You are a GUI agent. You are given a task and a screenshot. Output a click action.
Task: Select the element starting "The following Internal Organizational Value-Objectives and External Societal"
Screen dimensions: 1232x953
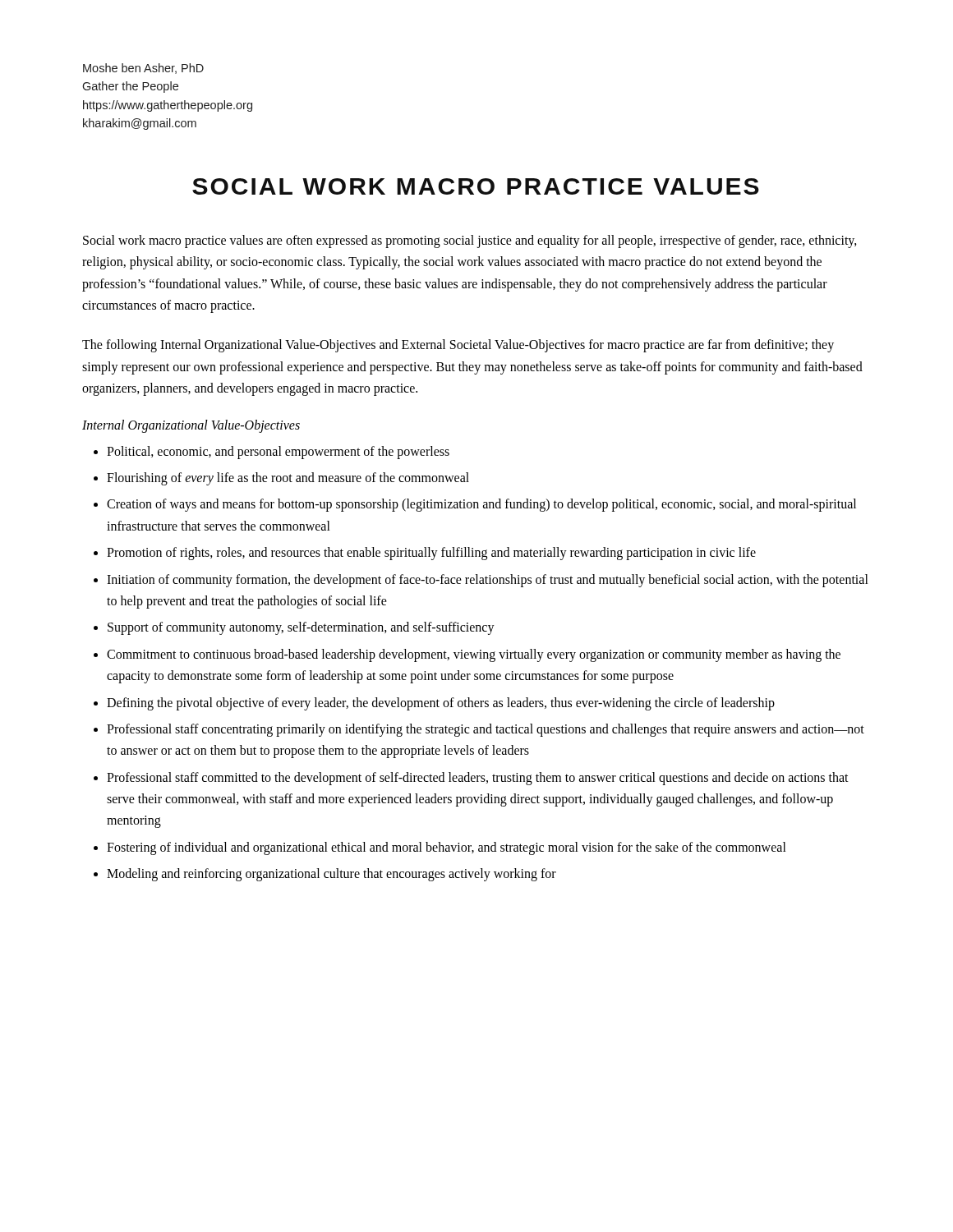[x=472, y=367]
